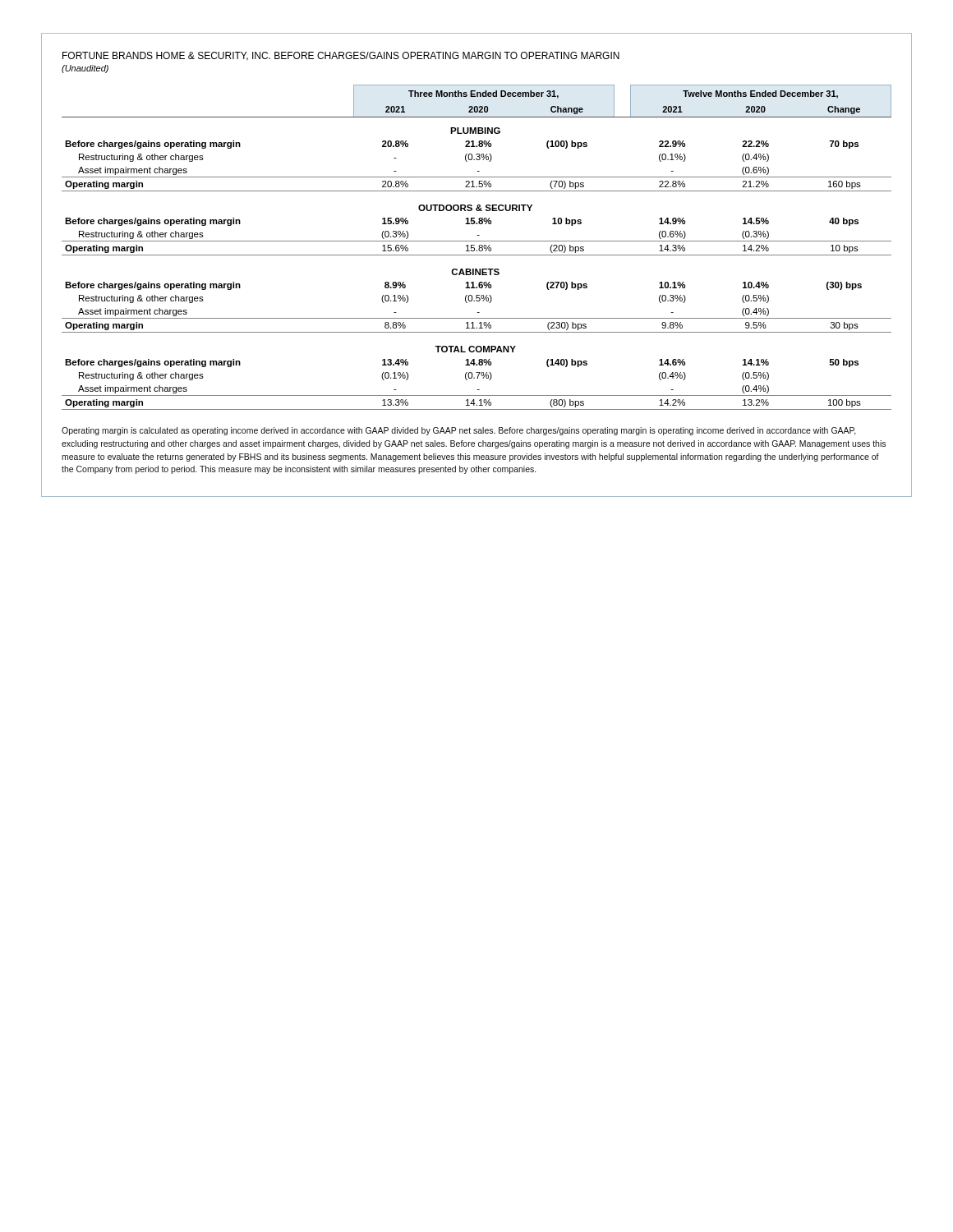Click the title
Image resolution: width=953 pixels, height=1232 pixels.
(341, 56)
